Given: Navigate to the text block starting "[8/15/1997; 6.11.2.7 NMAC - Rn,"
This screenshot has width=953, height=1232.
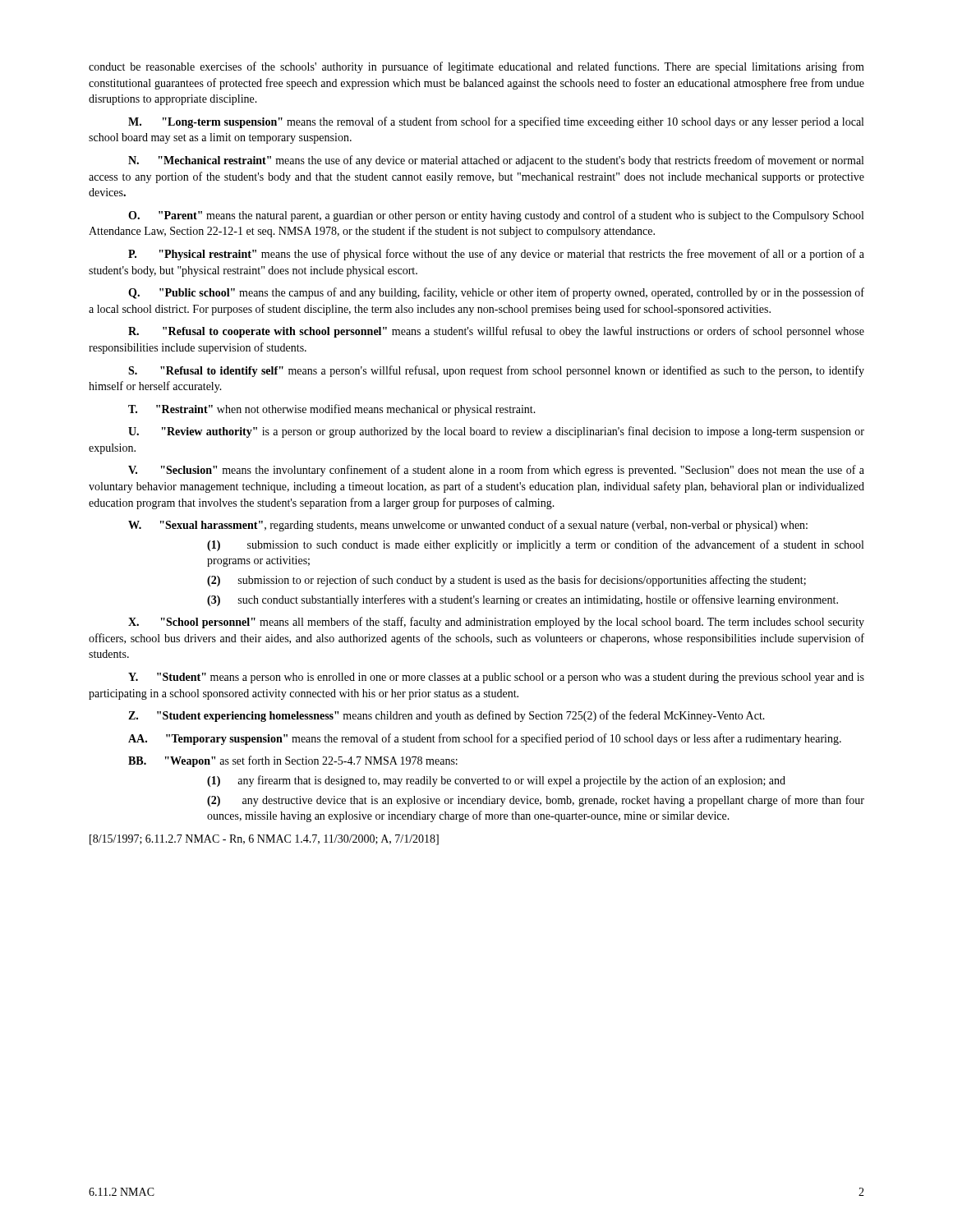Looking at the screenshot, I should pos(264,840).
